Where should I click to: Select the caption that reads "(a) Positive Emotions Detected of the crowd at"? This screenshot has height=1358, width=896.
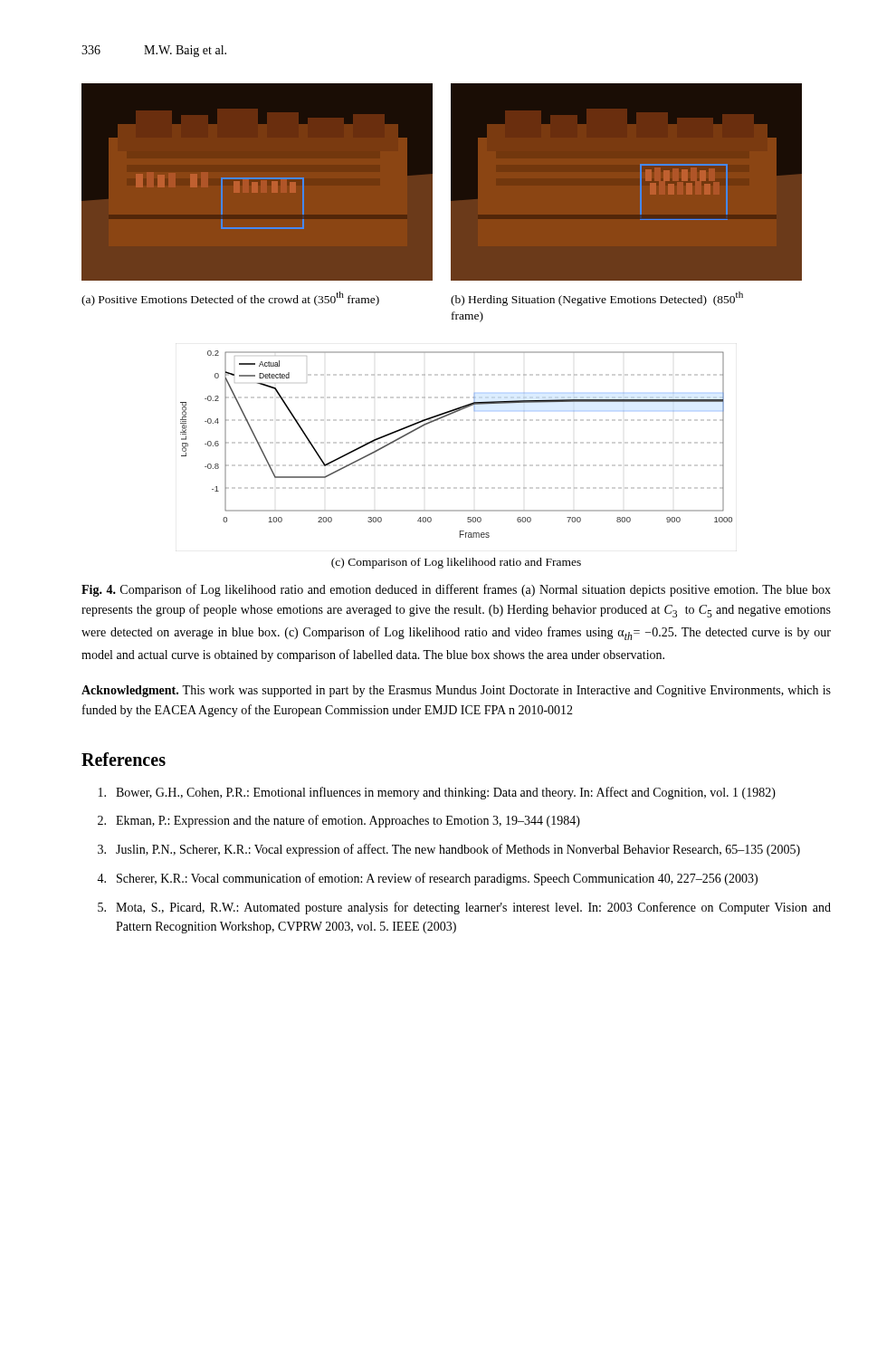(230, 297)
